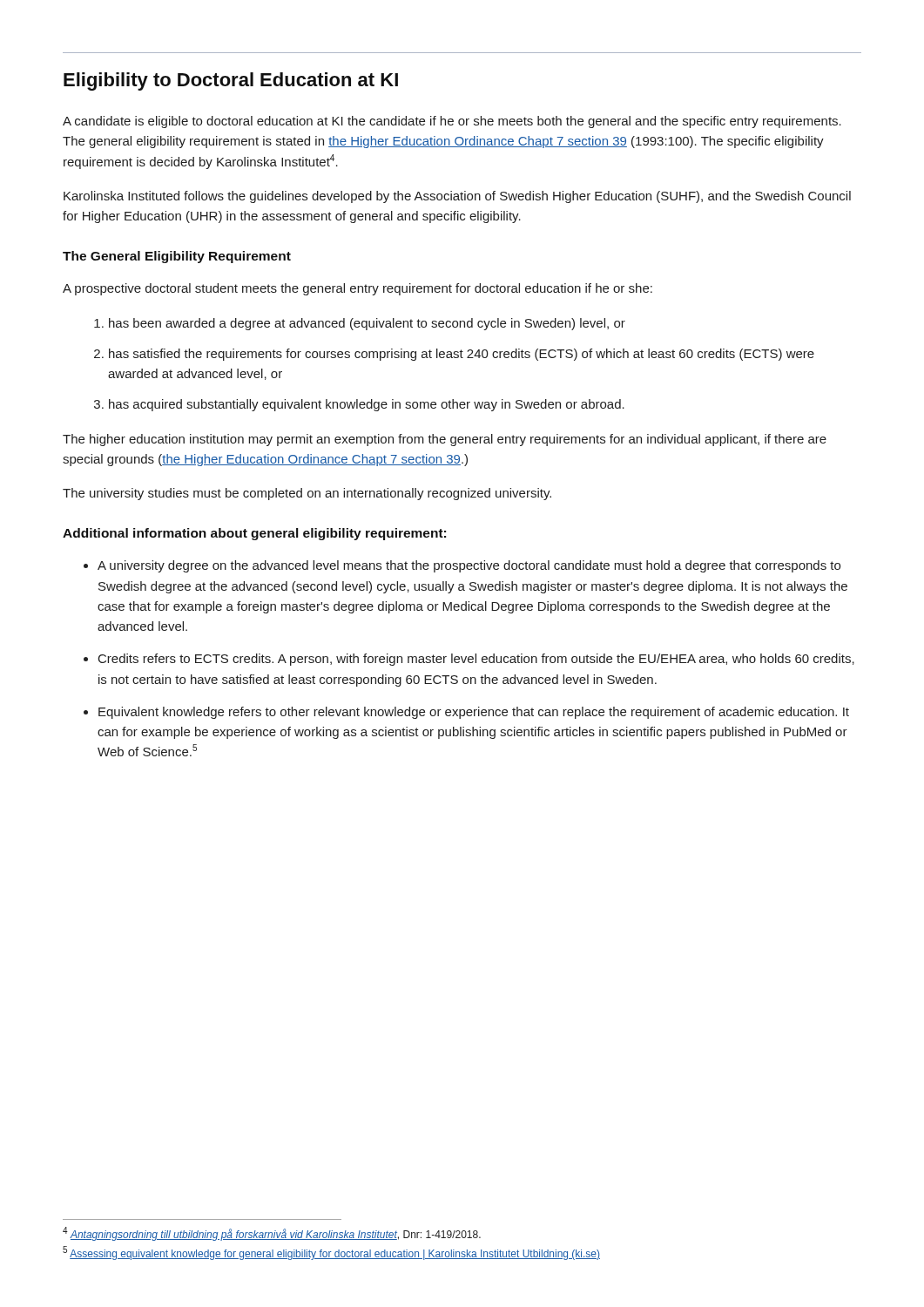This screenshot has width=924, height=1307.
Task: Locate the text "The General Eligibility Requirement"
Action: pyautogui.click(x=177, y=257)
